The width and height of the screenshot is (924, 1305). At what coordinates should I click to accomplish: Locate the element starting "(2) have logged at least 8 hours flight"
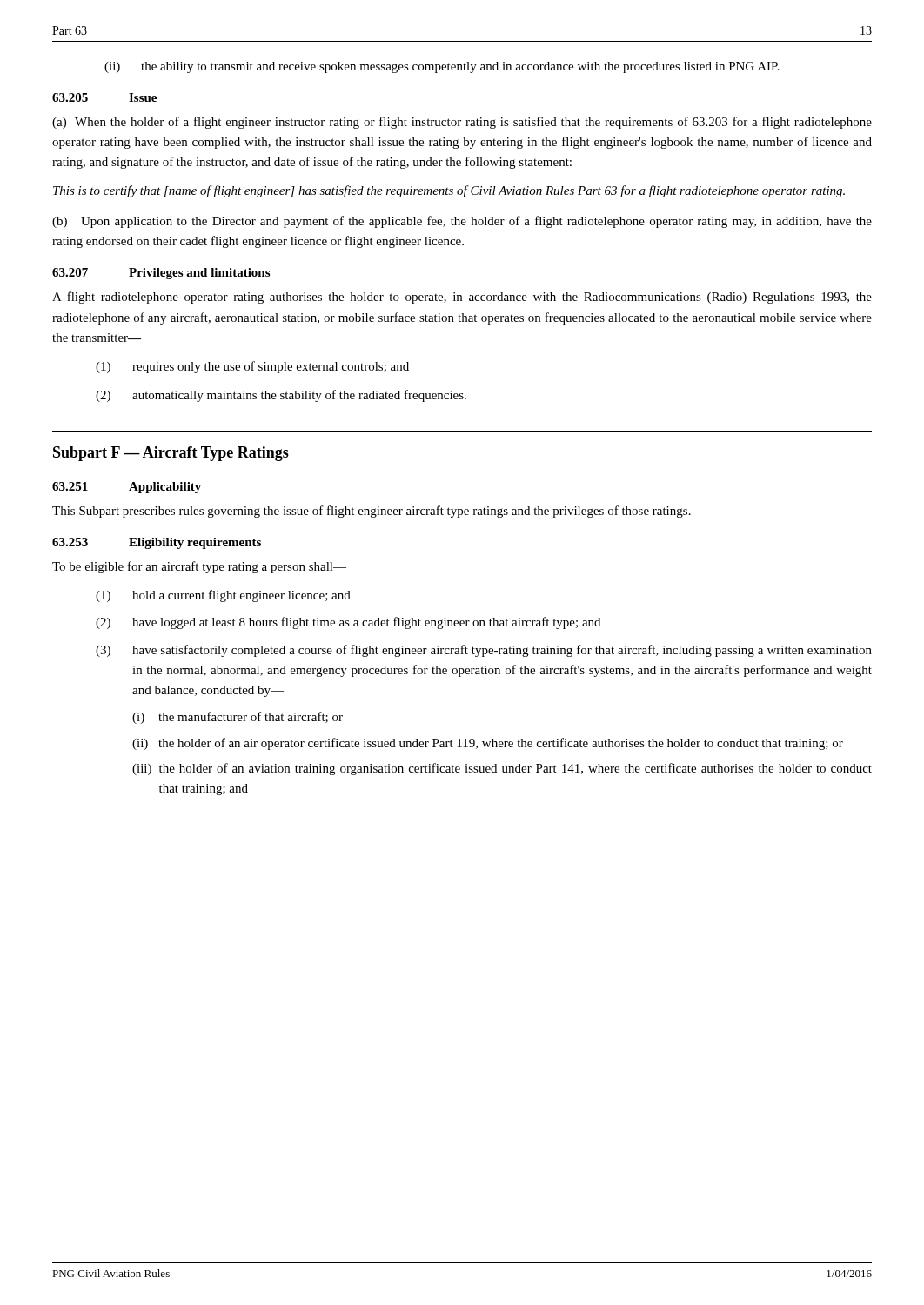348,623
